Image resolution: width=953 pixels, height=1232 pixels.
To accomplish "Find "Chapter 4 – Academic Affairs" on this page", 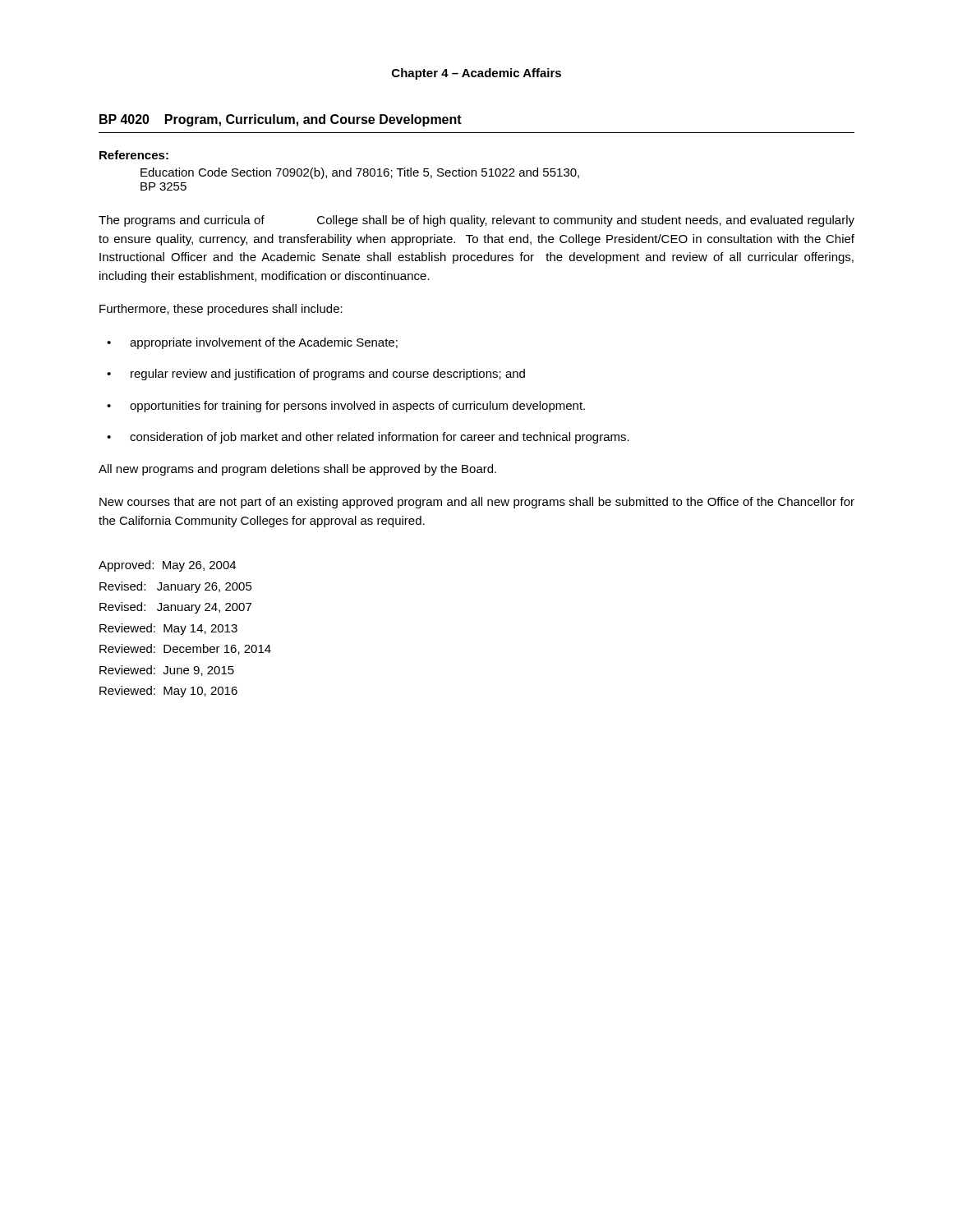I will [x=476, y=73].
